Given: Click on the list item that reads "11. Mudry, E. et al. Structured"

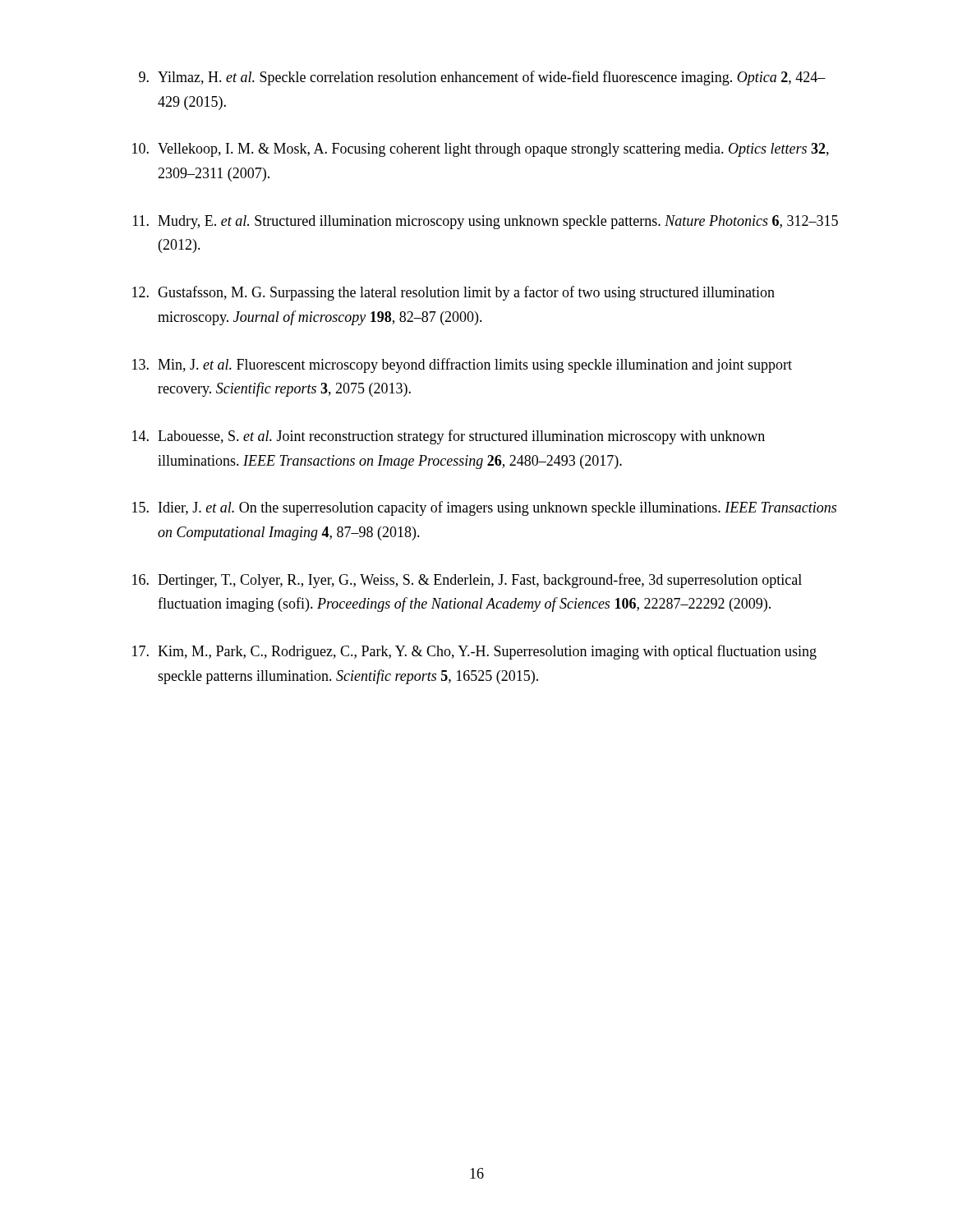Looking at the screenshot, I should [x=476, y=234].
